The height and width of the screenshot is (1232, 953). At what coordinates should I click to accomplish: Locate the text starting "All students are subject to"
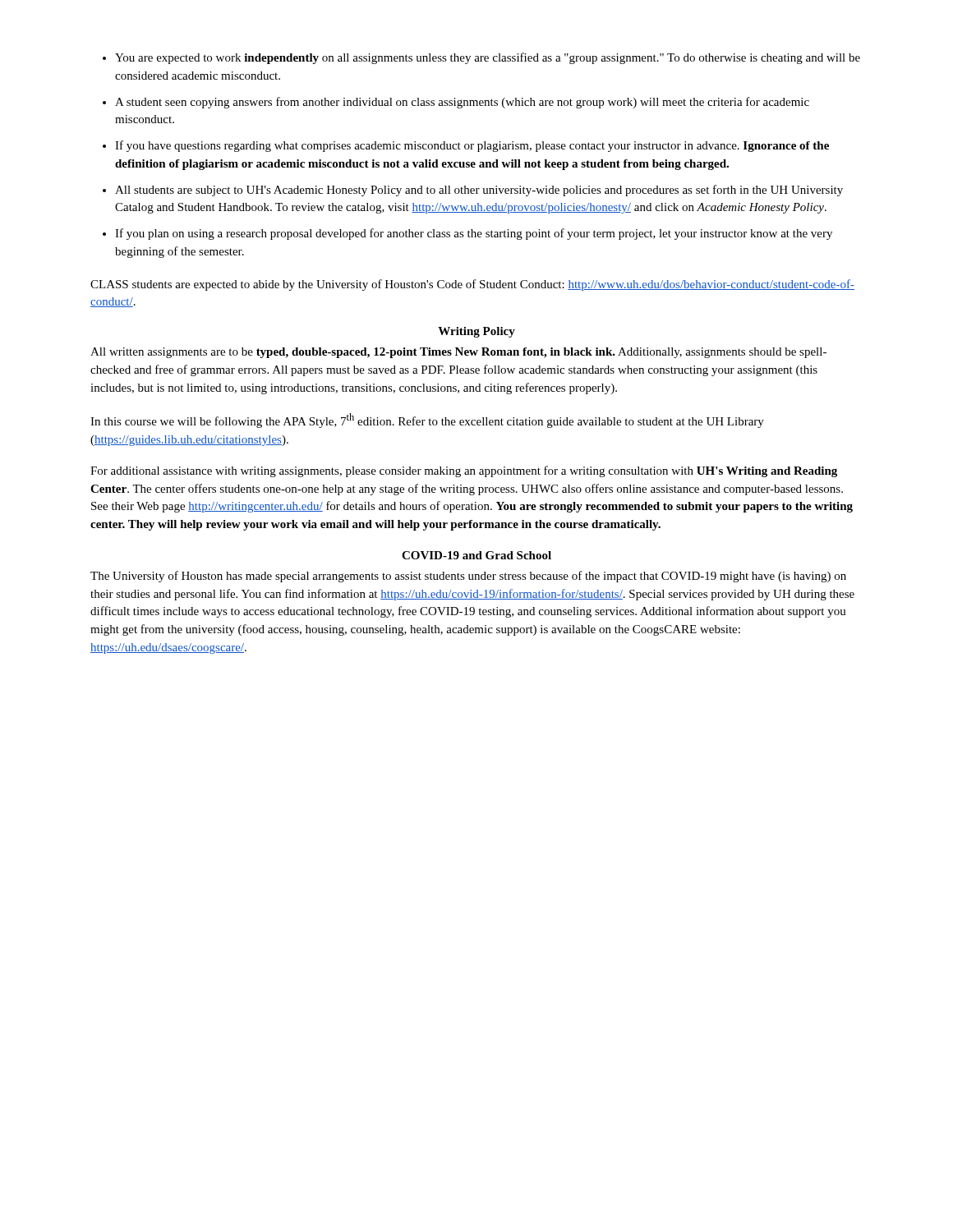click(x=489, y=199)
